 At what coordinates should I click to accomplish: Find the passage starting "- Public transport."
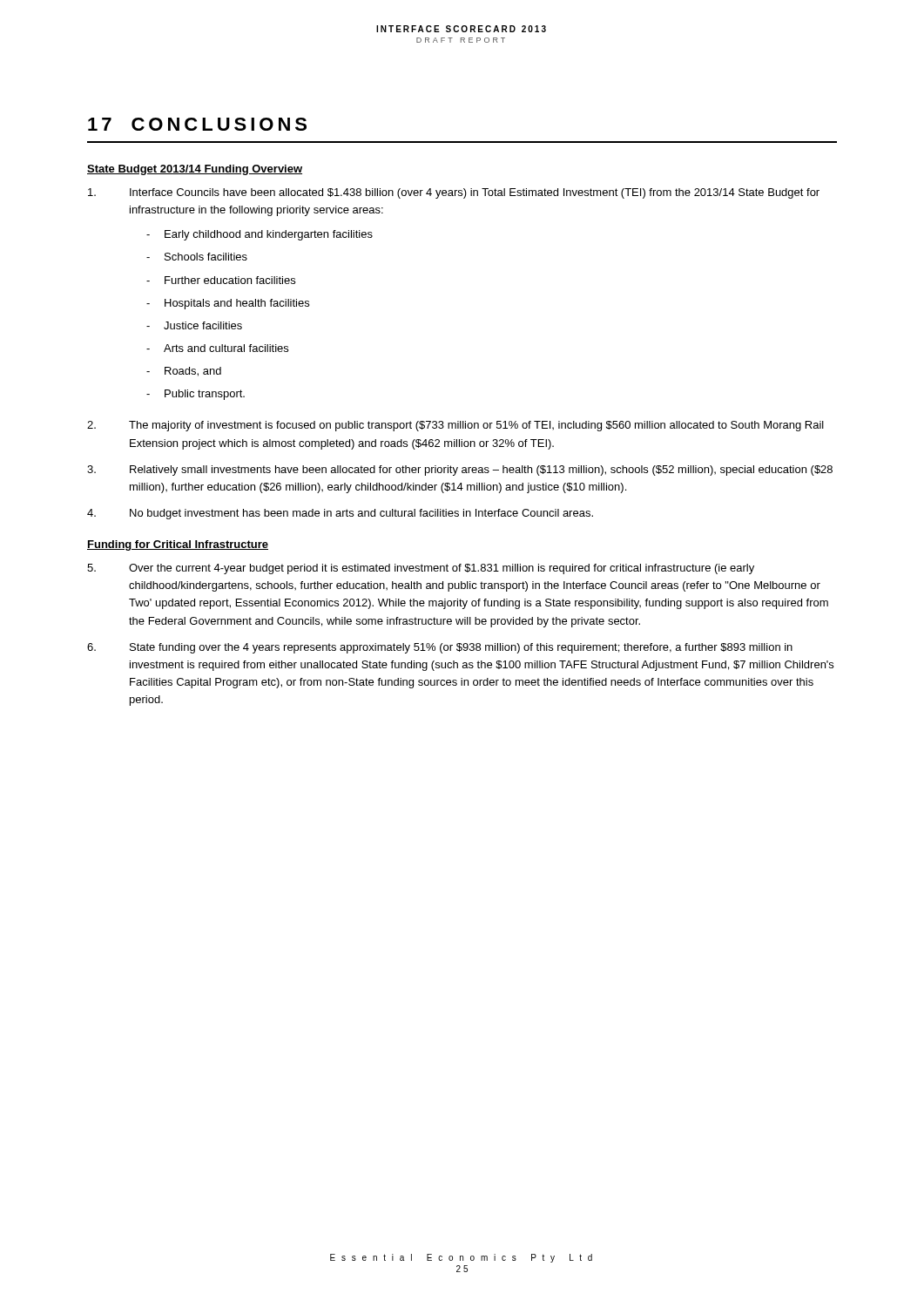[196, 394]
